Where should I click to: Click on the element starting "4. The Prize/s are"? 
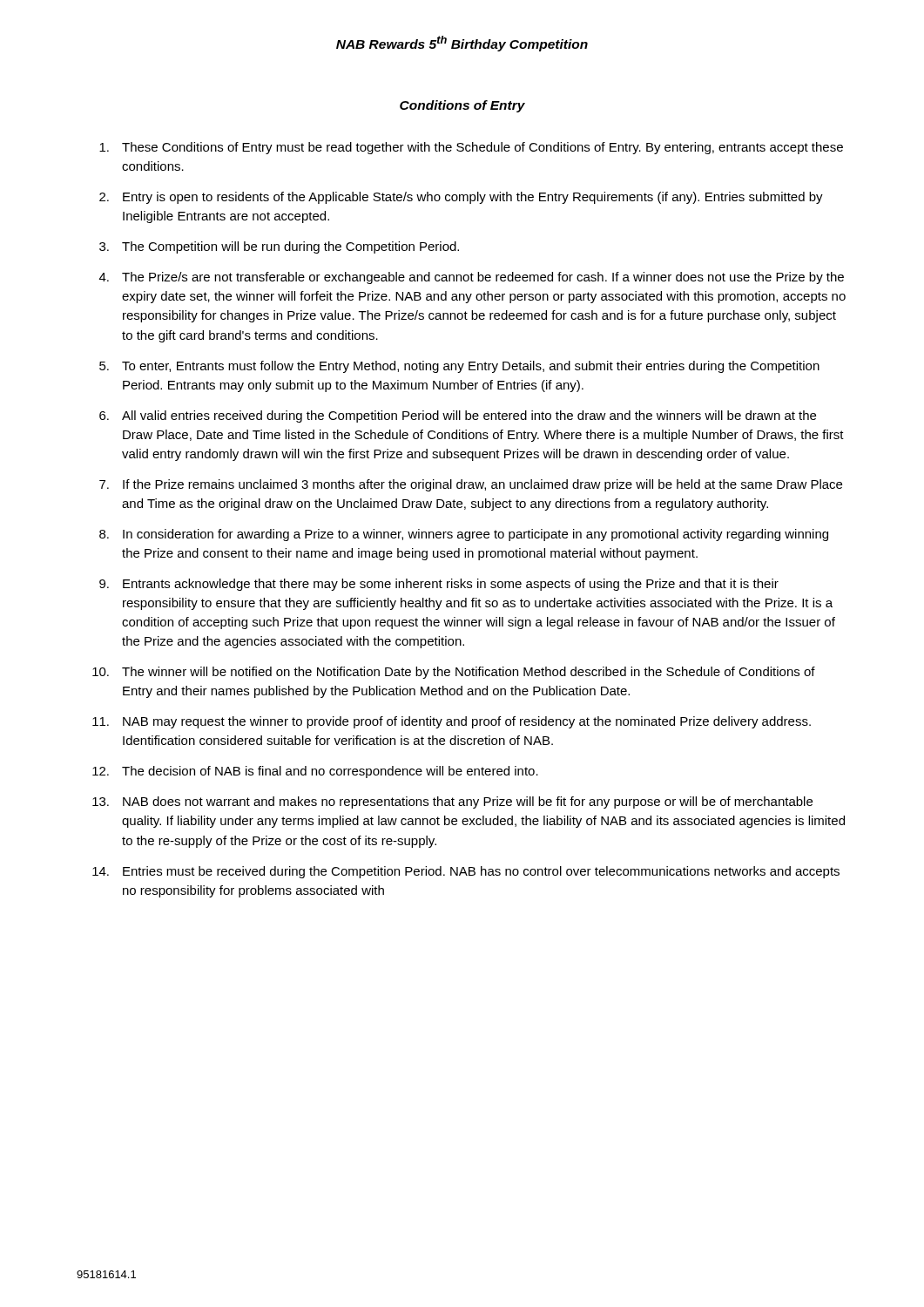[x=462, y=306]
